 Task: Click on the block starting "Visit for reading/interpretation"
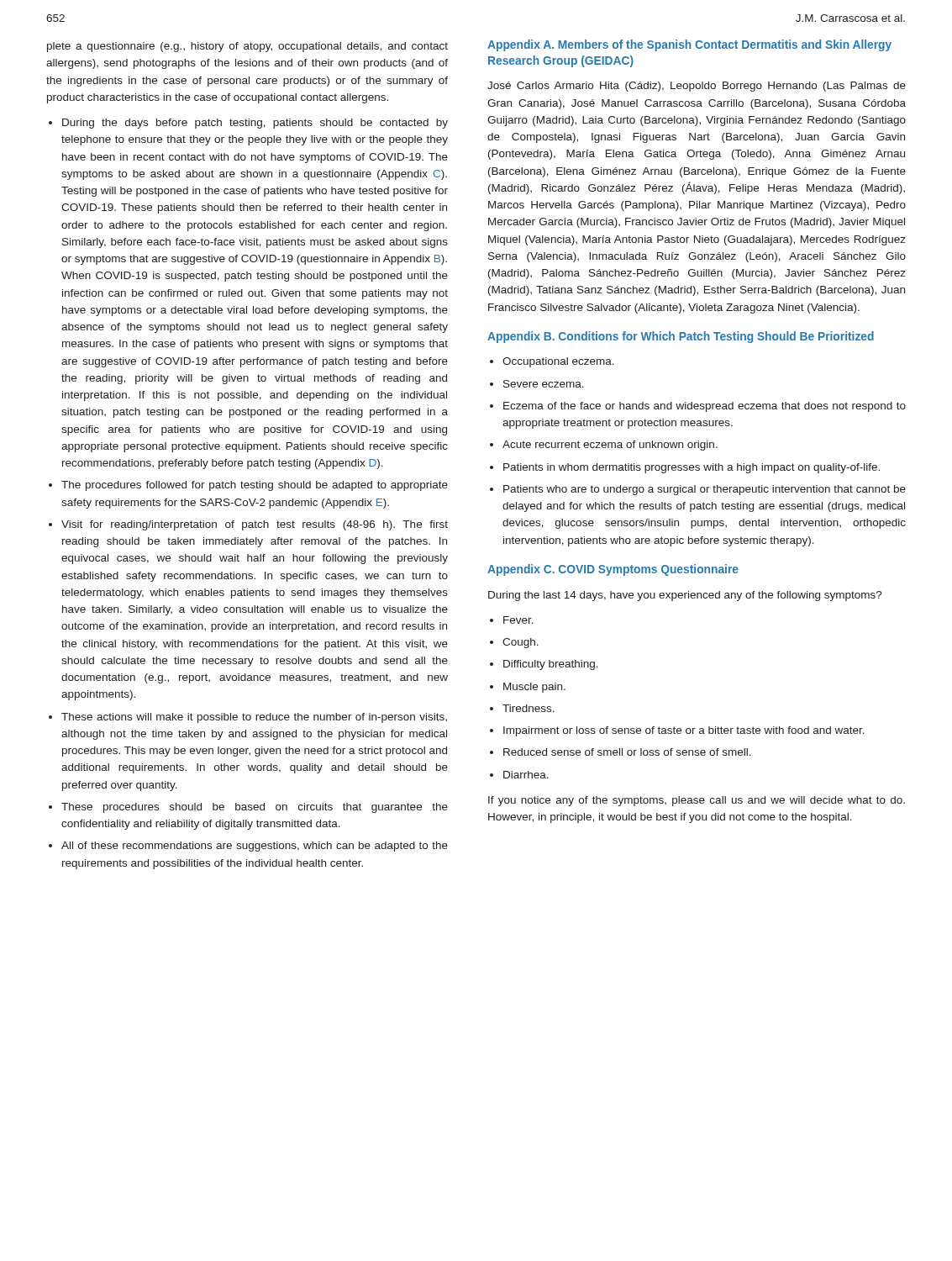point(255,609)
